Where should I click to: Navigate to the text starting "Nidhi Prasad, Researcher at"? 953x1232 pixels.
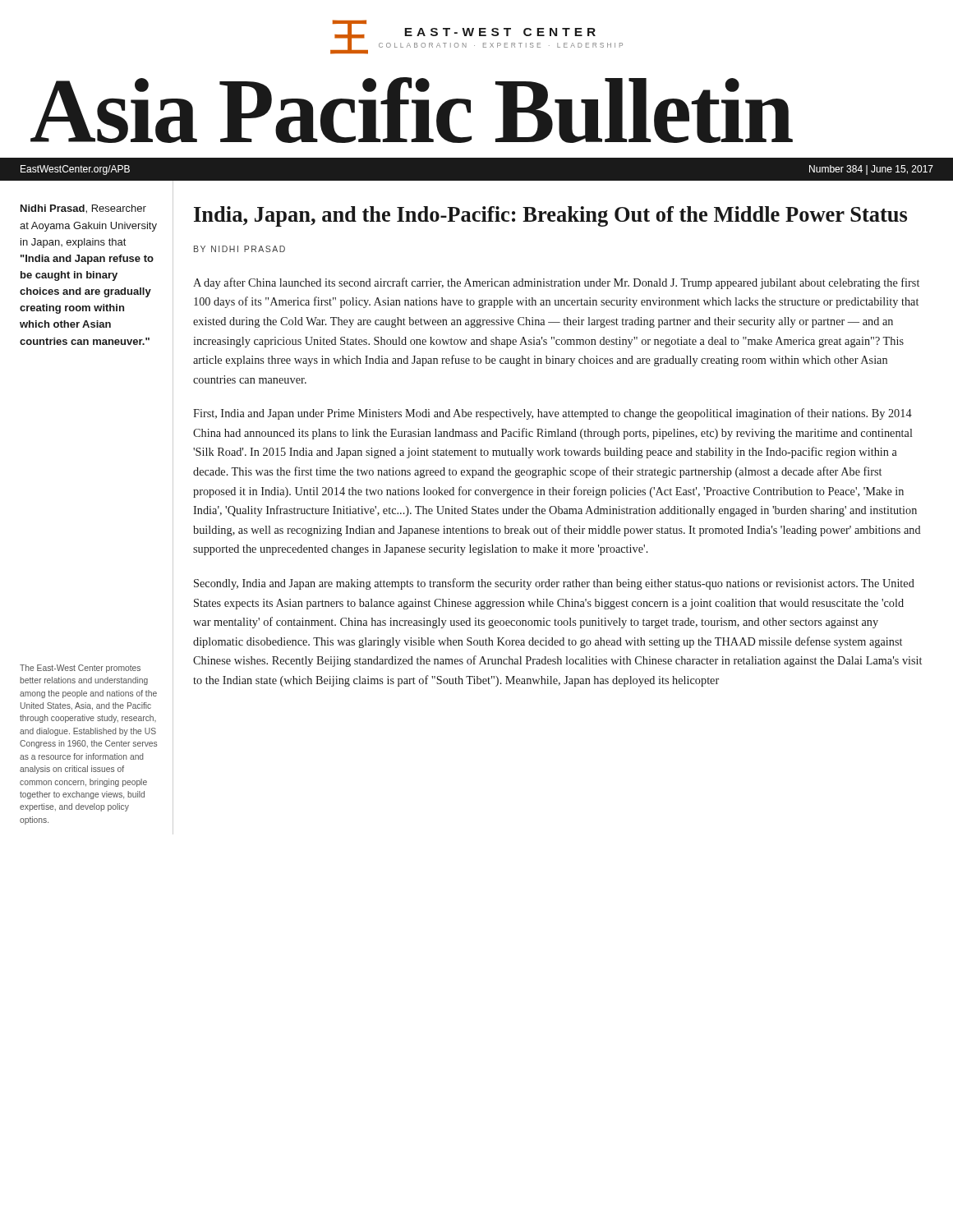[88, 275]
